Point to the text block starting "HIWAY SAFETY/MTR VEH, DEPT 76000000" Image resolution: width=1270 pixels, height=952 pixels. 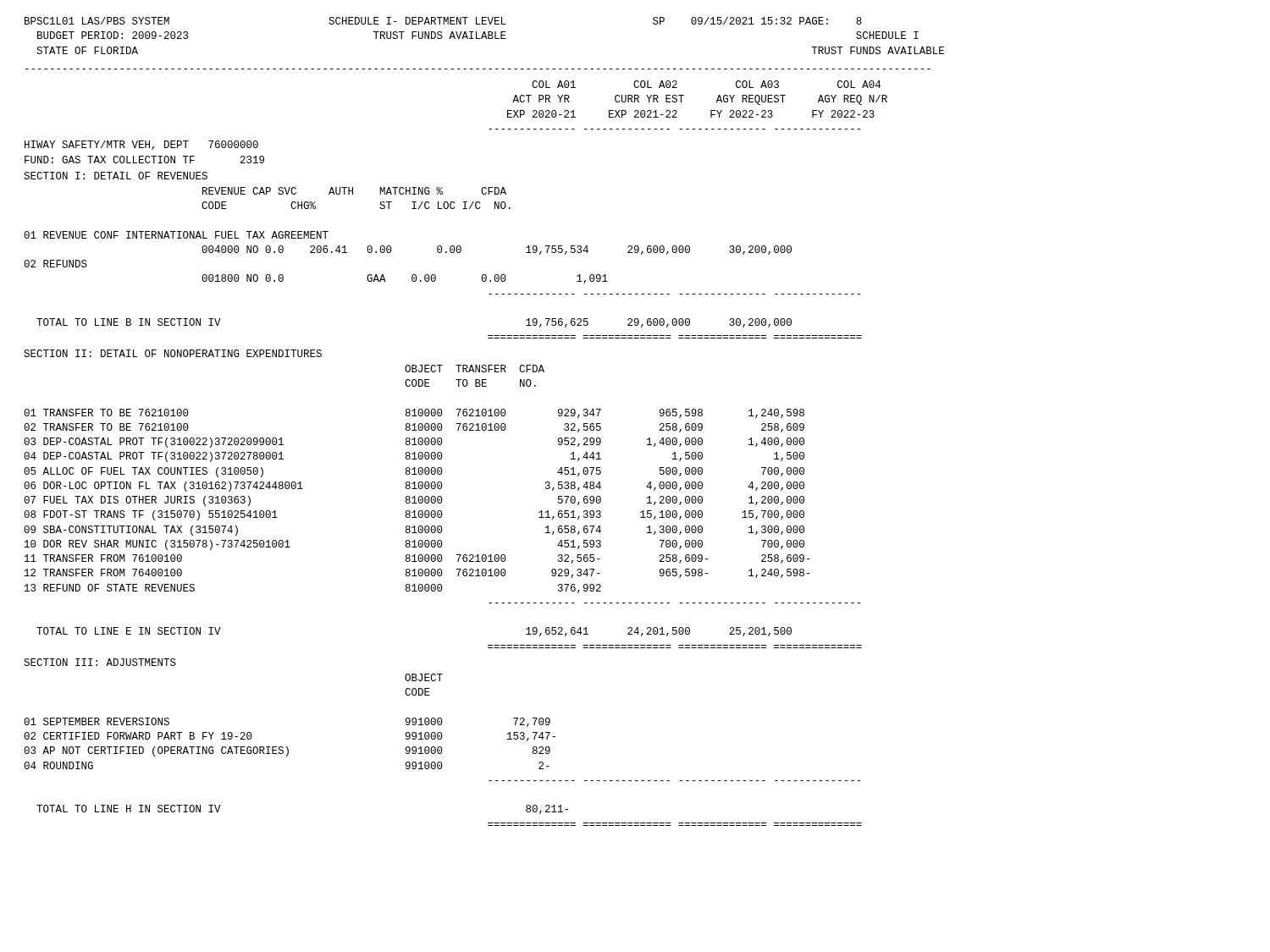pos(141,145)
